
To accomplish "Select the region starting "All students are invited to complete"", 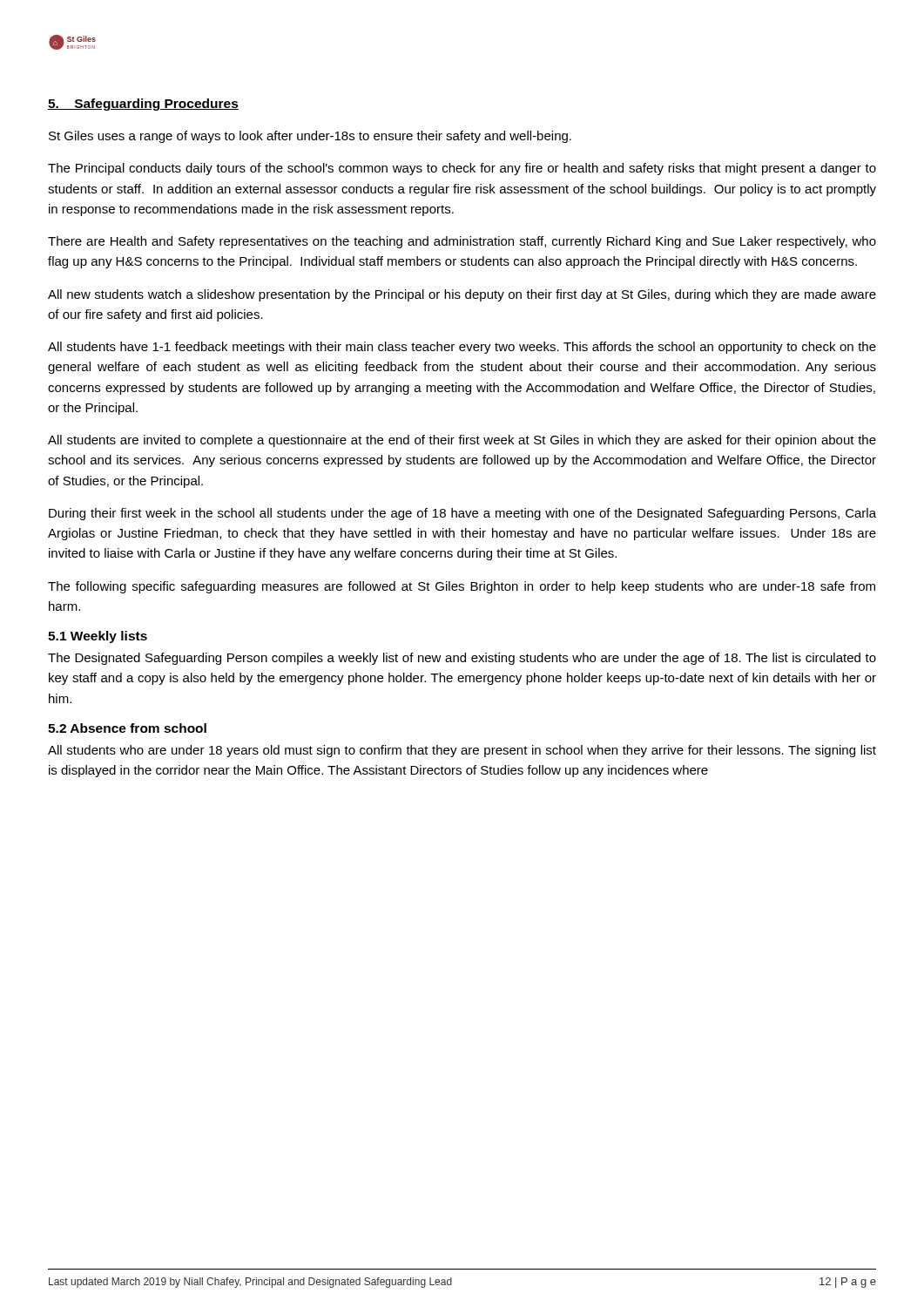I will (462, 460).
